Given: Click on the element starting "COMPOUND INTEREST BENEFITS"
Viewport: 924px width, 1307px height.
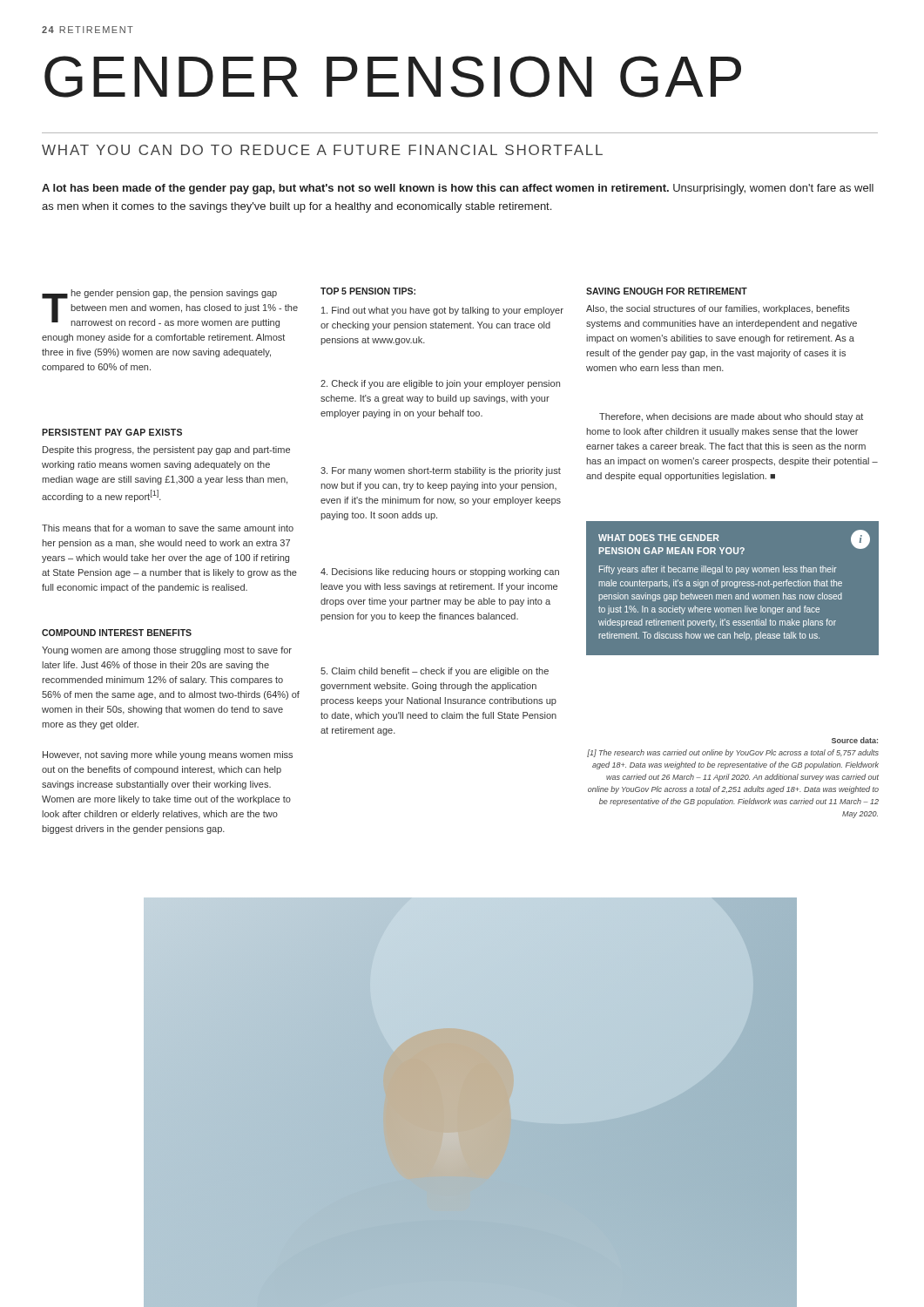Looking at the screenshot, I should click(x=117, y=633).
